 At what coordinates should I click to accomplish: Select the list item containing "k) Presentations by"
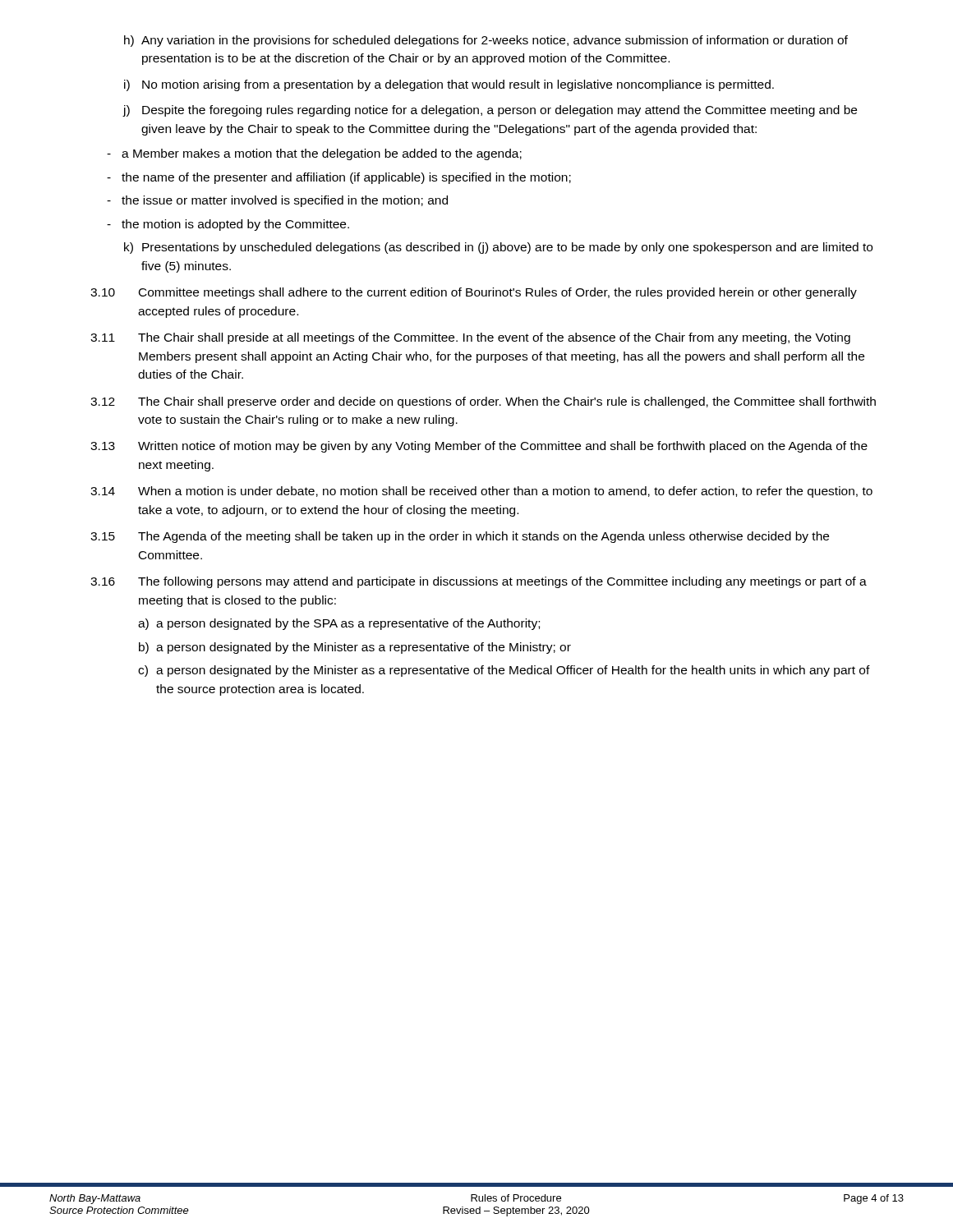pyautogui.click(x=505, y=257)
